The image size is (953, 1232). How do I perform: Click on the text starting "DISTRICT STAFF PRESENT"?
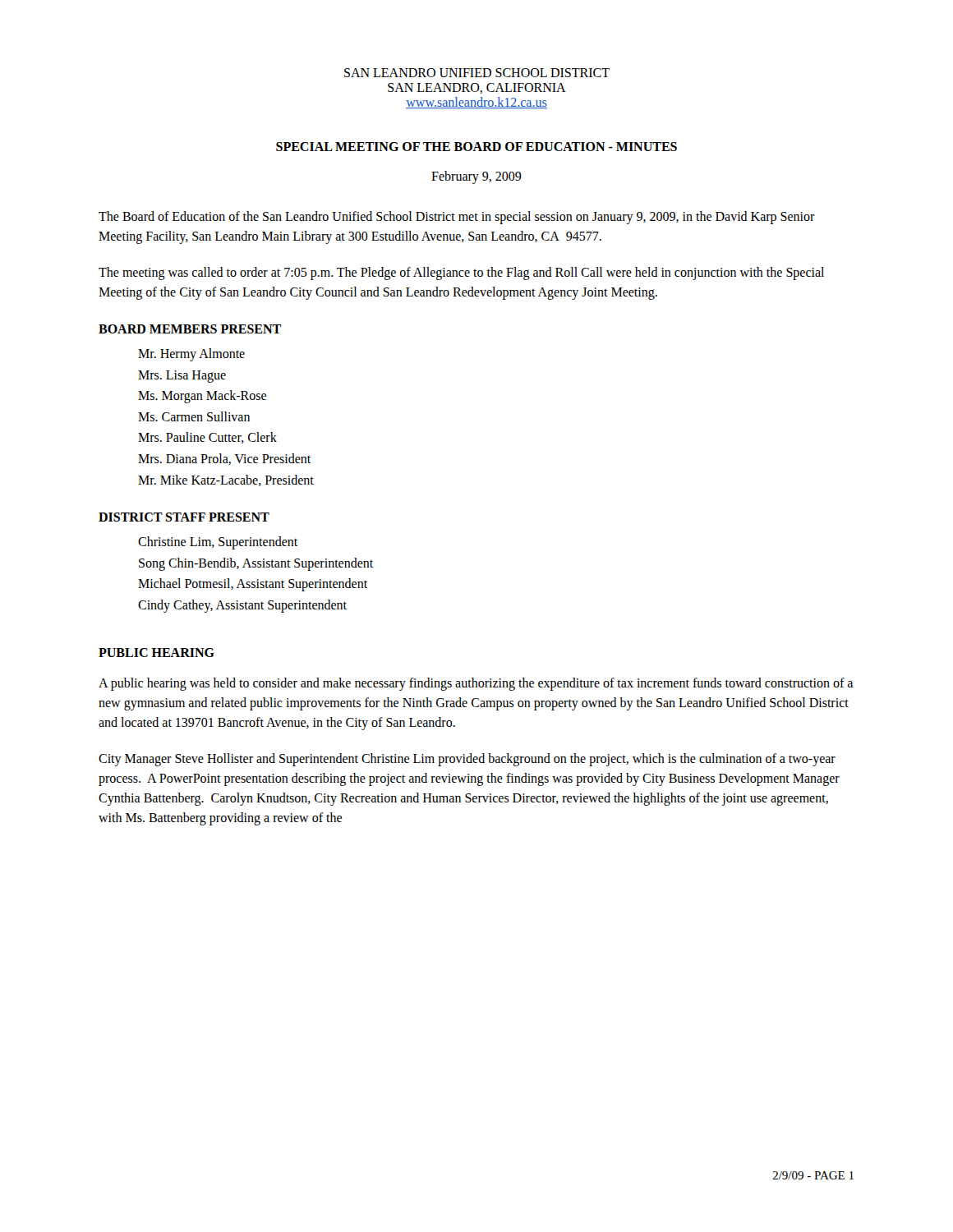[184, 517]
